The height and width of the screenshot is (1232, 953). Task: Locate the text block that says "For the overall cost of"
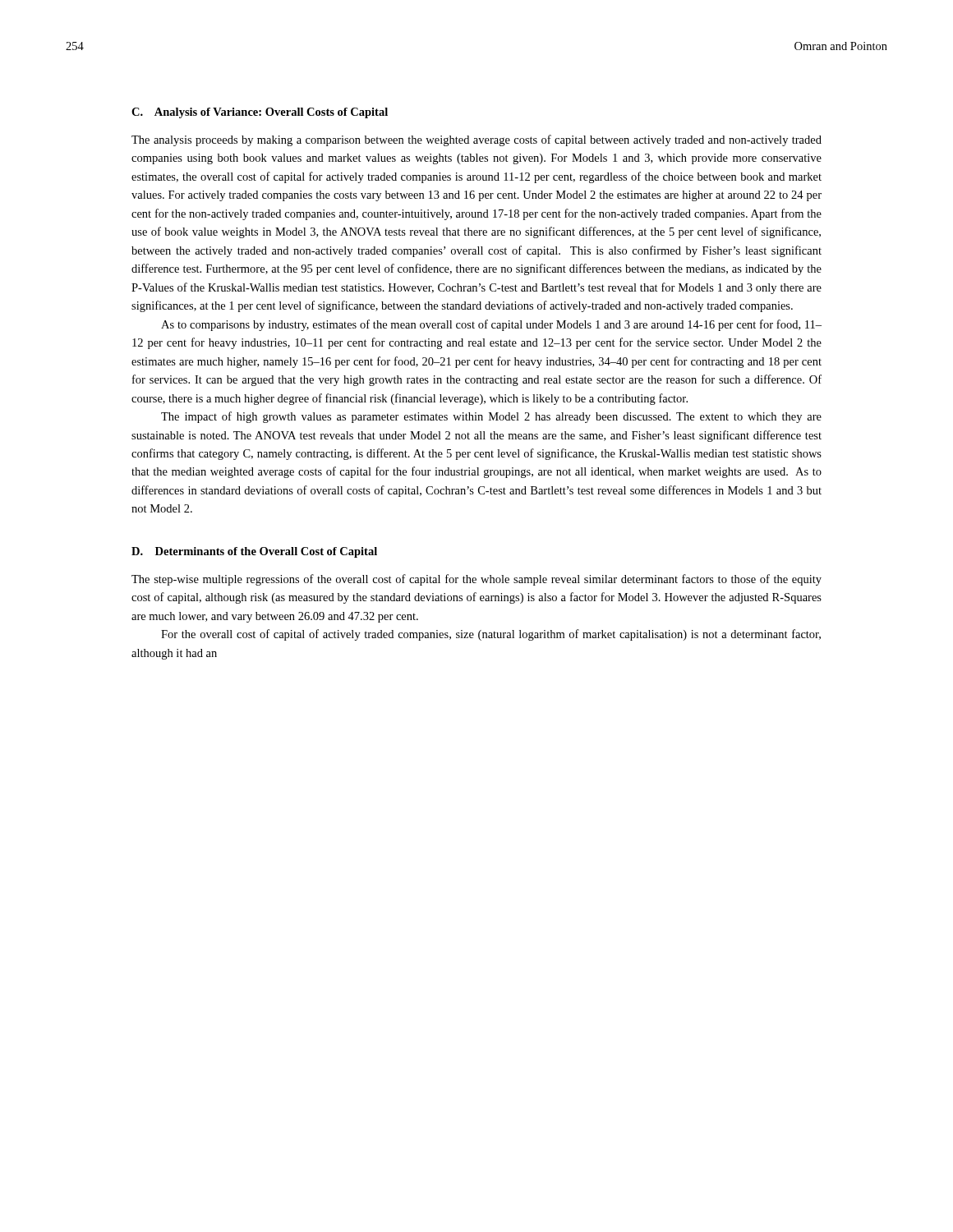[x=476, y=644]
